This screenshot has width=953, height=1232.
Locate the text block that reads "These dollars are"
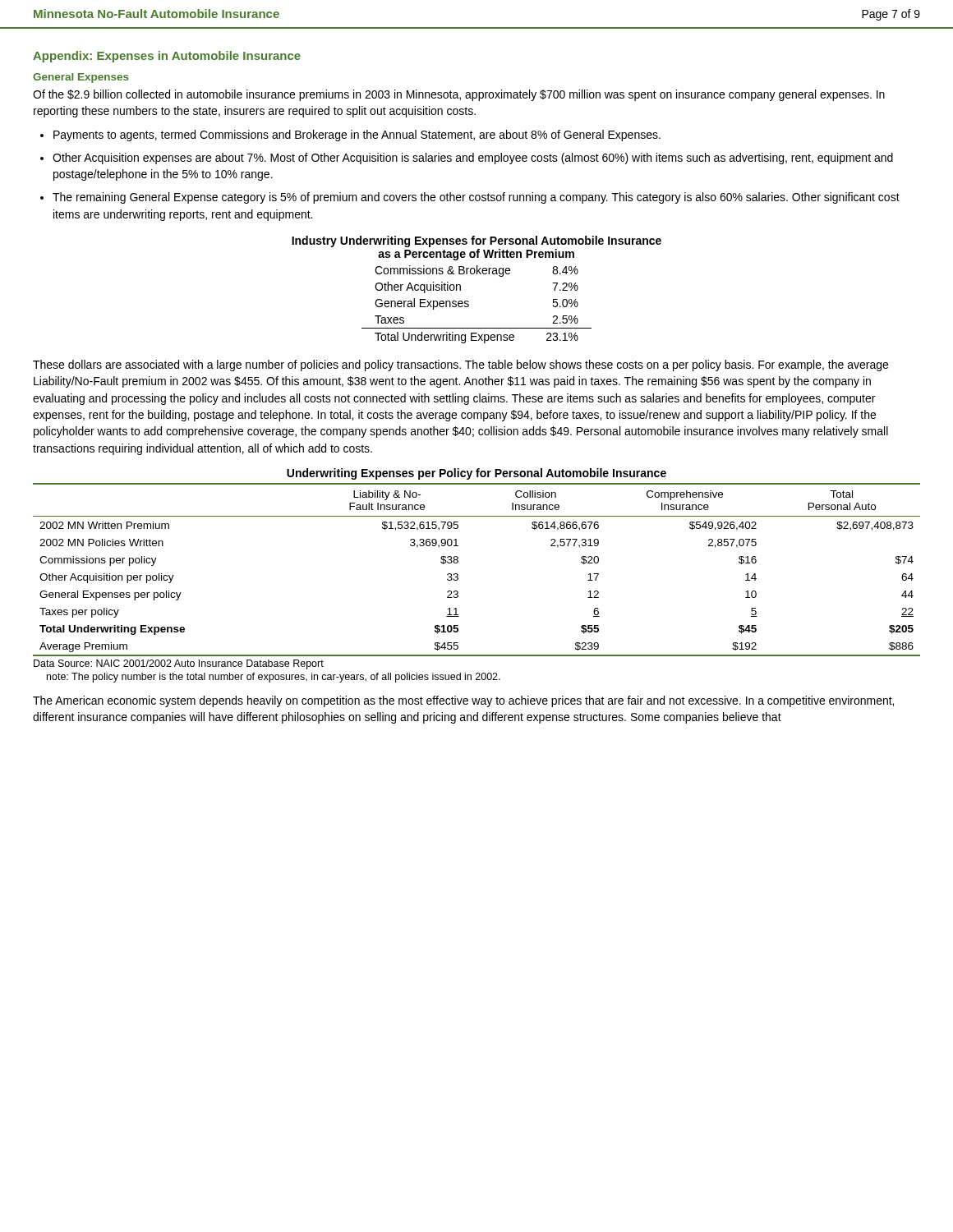coord(476,407)
